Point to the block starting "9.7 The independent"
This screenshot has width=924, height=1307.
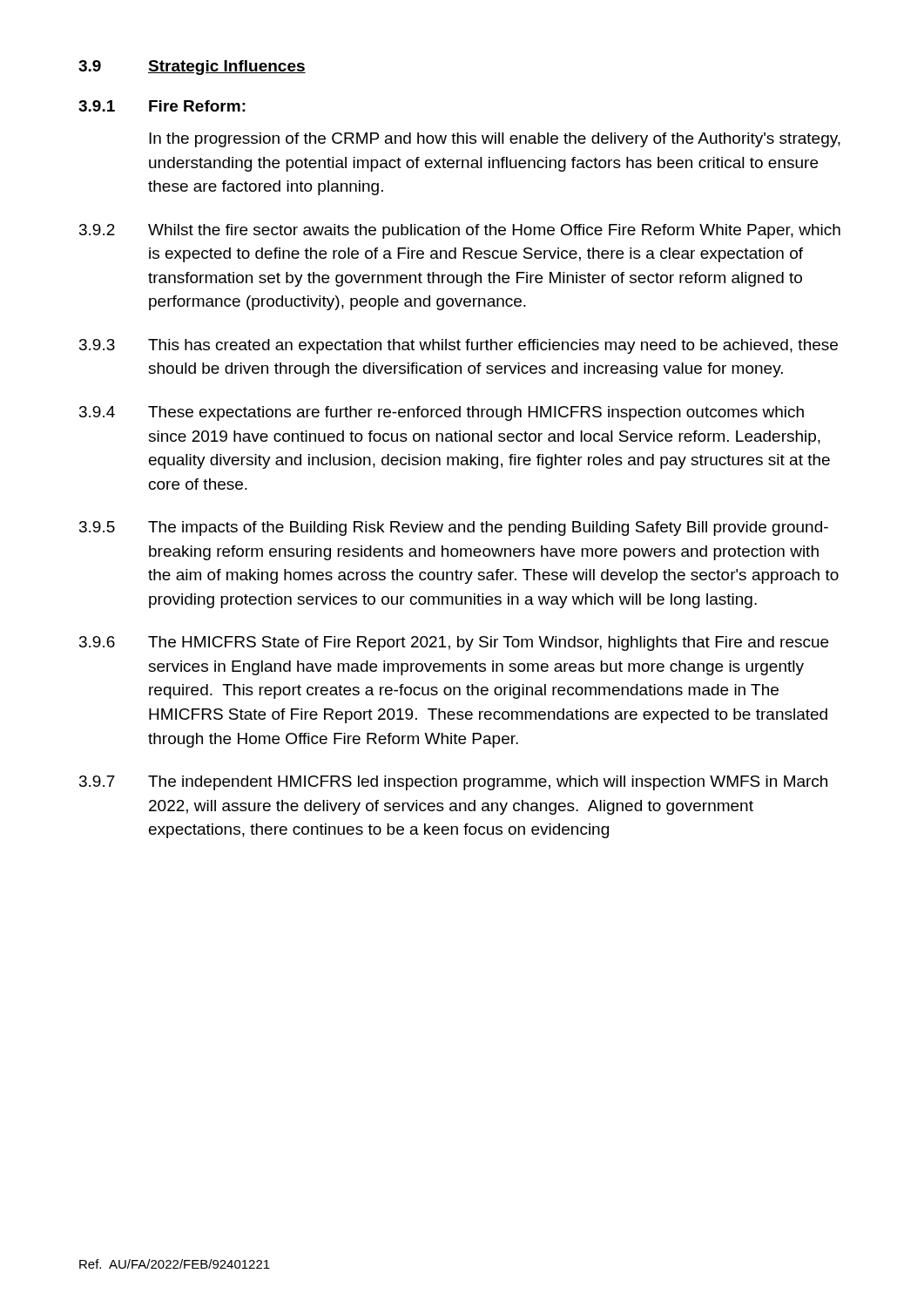[x=462, y=806]
